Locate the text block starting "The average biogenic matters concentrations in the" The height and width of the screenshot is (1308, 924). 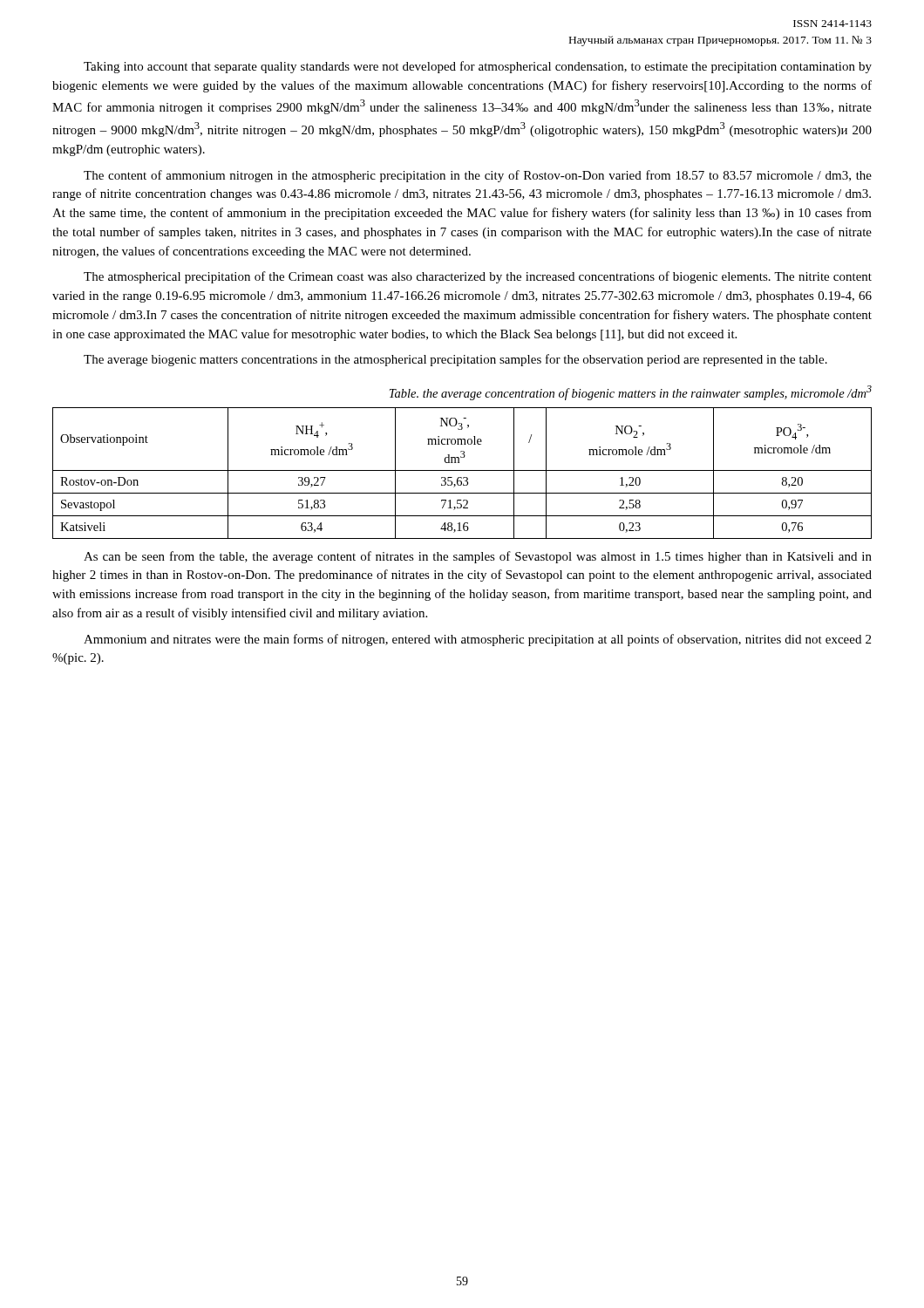tap(456, 360)
